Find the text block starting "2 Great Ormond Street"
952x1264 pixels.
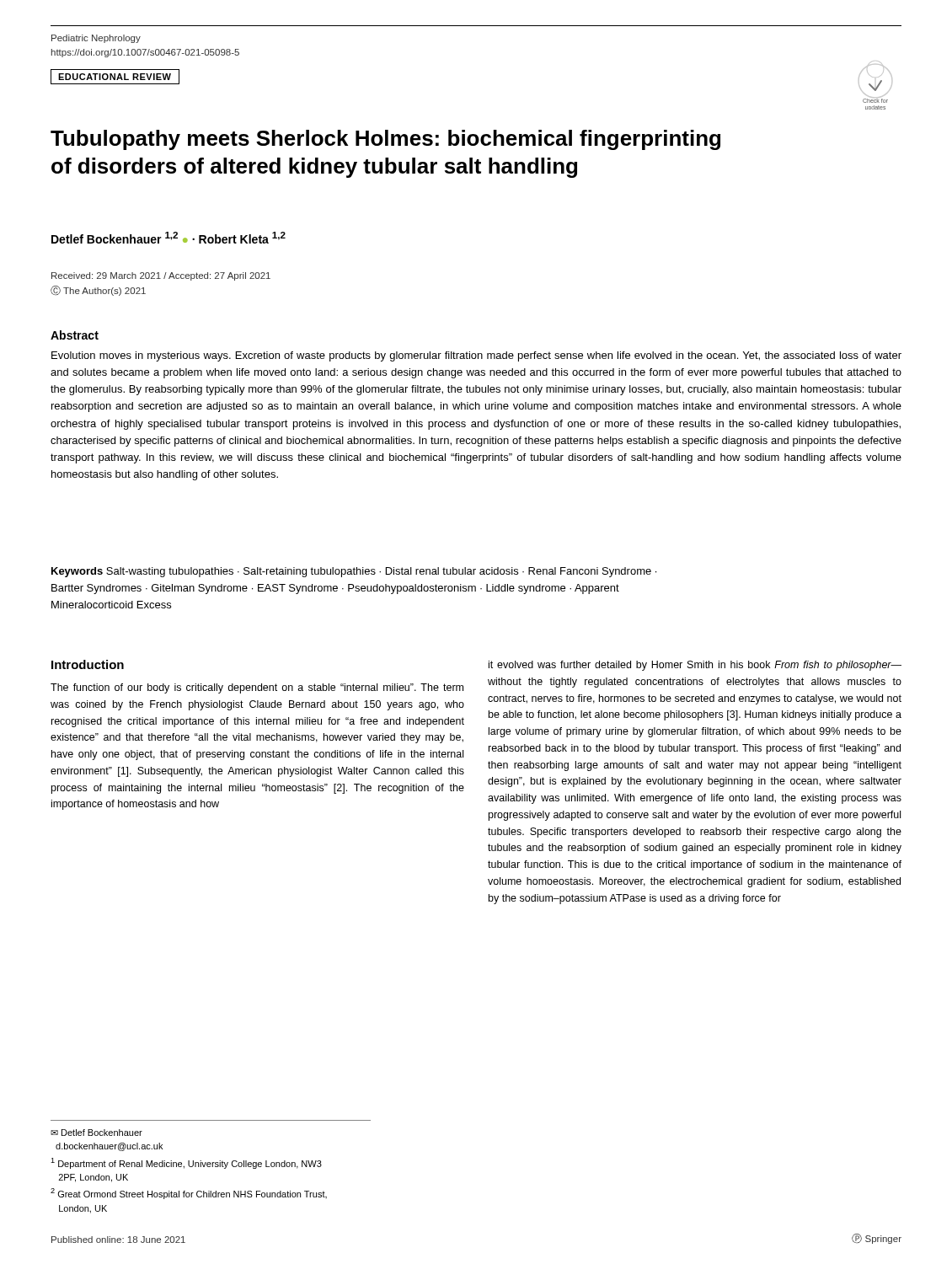click(x=189, y=1200)
